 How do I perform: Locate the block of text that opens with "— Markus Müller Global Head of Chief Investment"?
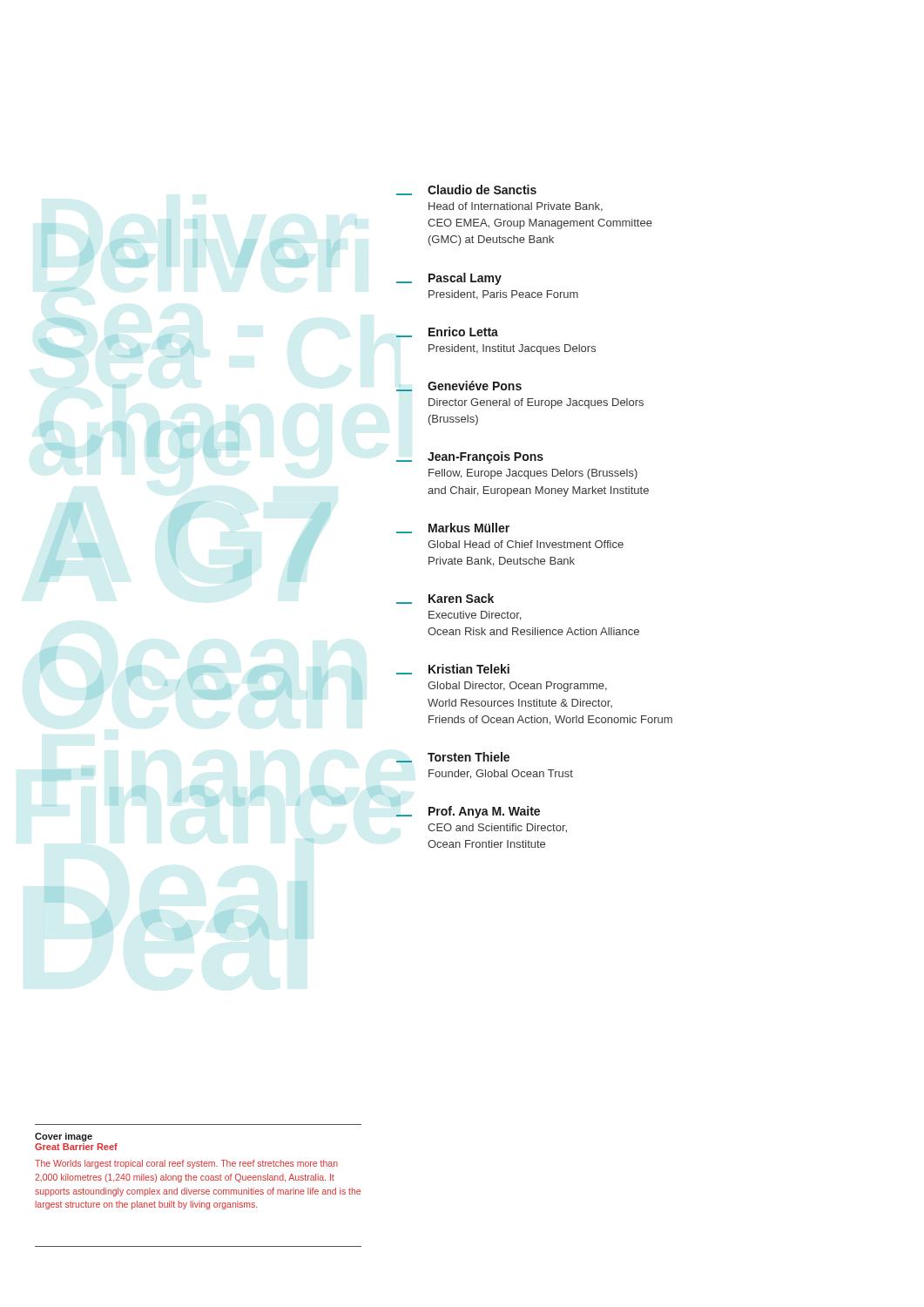tap(453, 528)
